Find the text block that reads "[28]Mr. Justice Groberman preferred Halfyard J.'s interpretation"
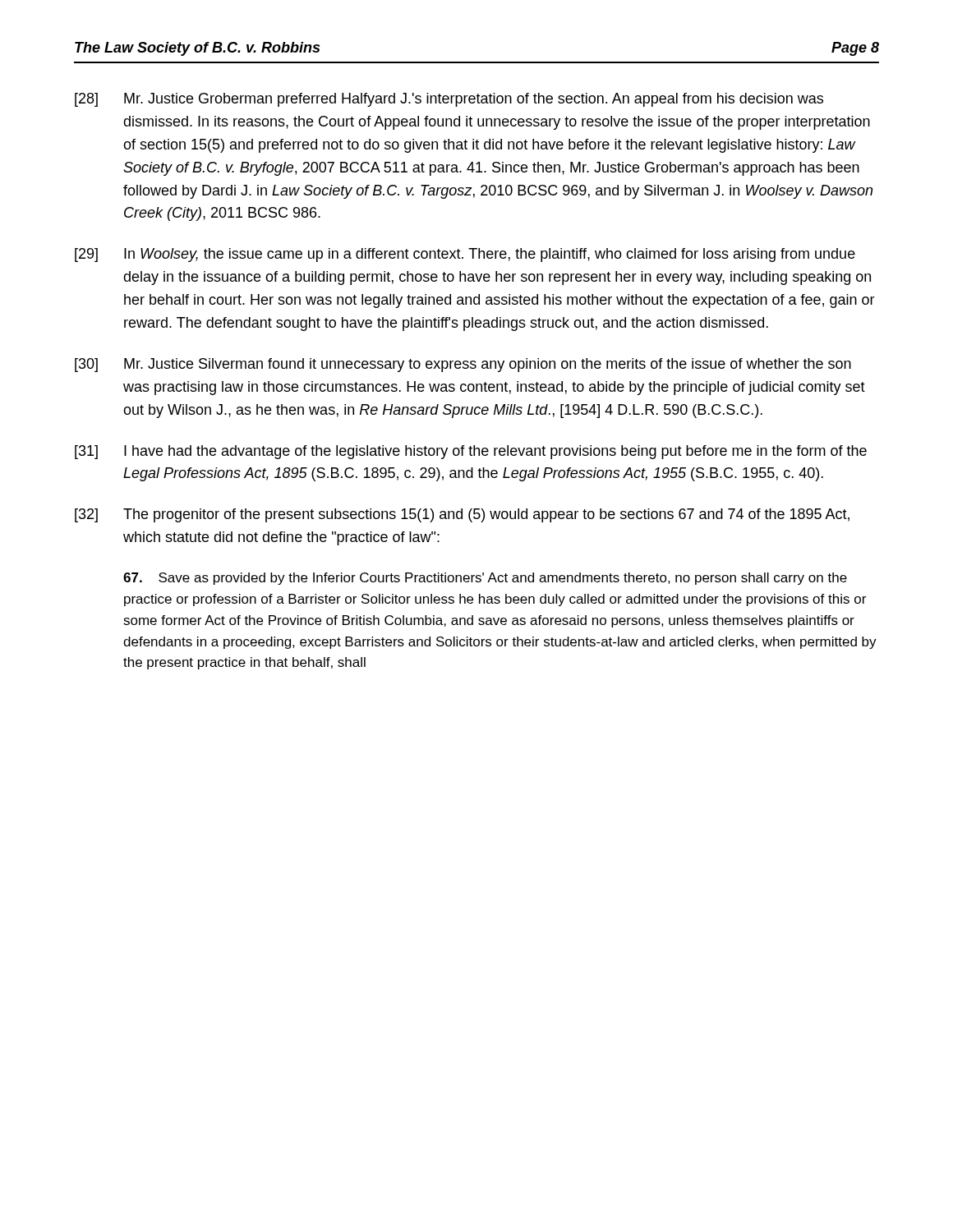The width and height of the screenshot is (953, 1232). (x=474, y=157)
